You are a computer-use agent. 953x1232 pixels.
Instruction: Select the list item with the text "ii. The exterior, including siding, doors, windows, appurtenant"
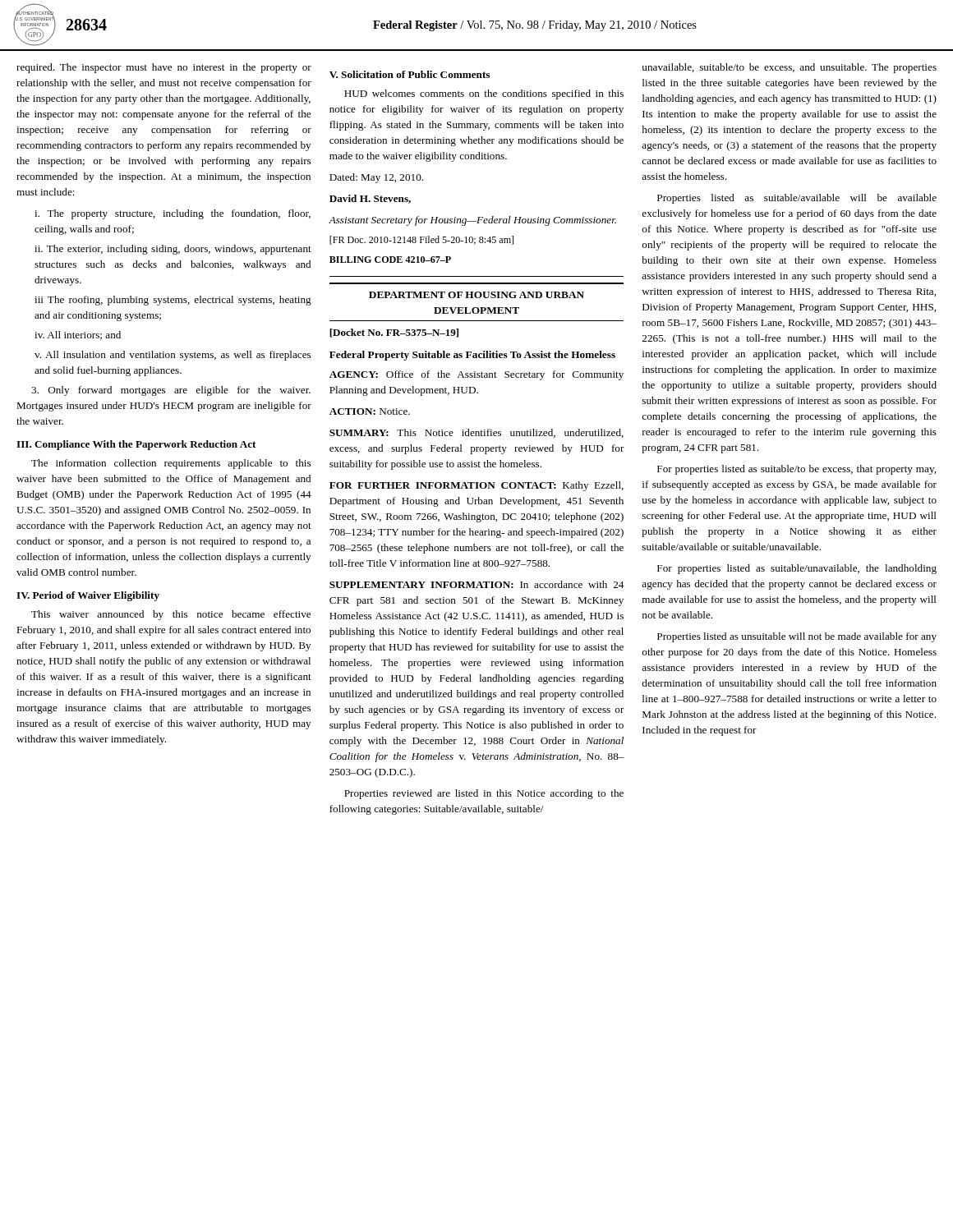pyautogui.click(x=173, y=264)
